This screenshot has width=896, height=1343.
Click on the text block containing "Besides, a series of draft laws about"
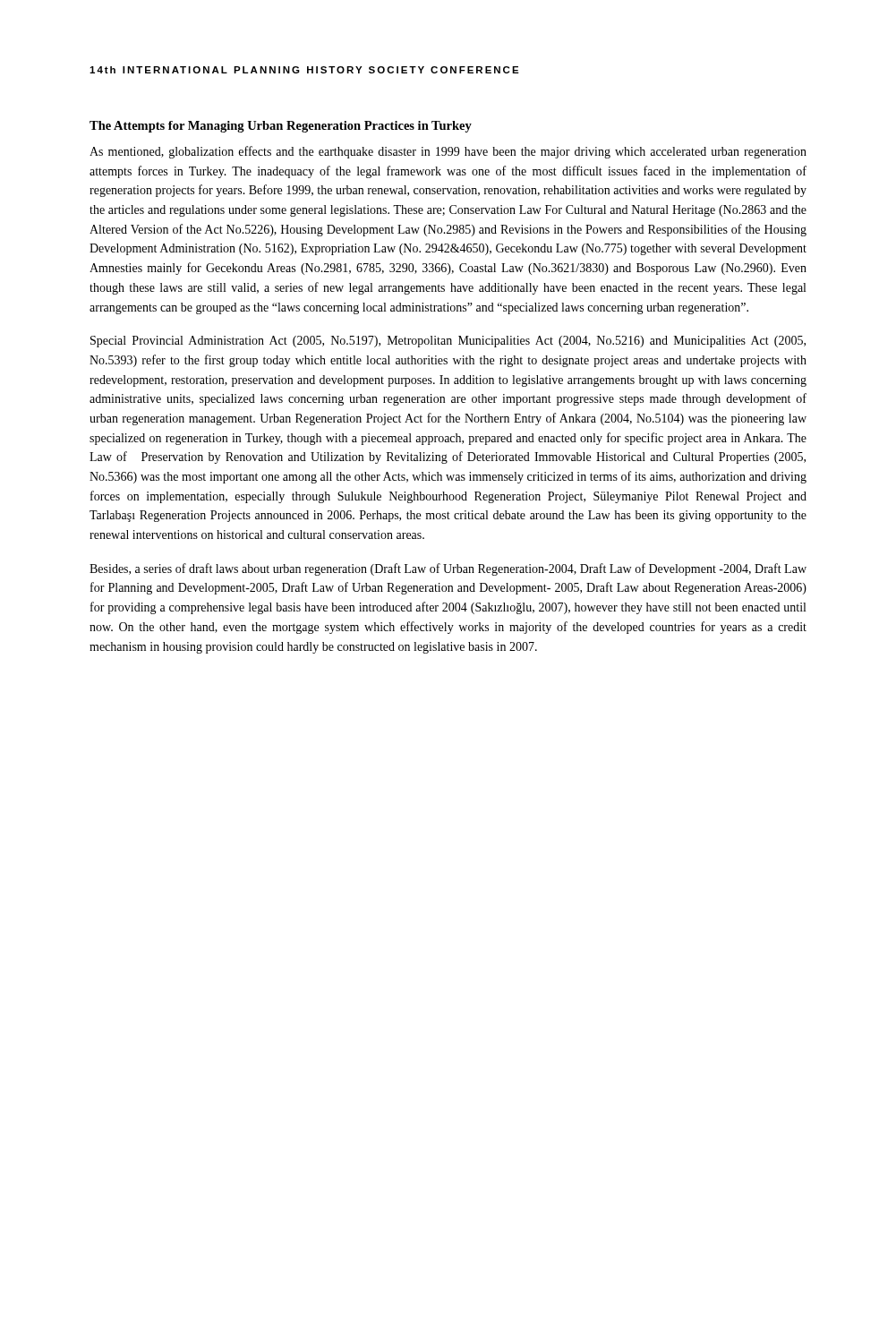coord(448,608)
